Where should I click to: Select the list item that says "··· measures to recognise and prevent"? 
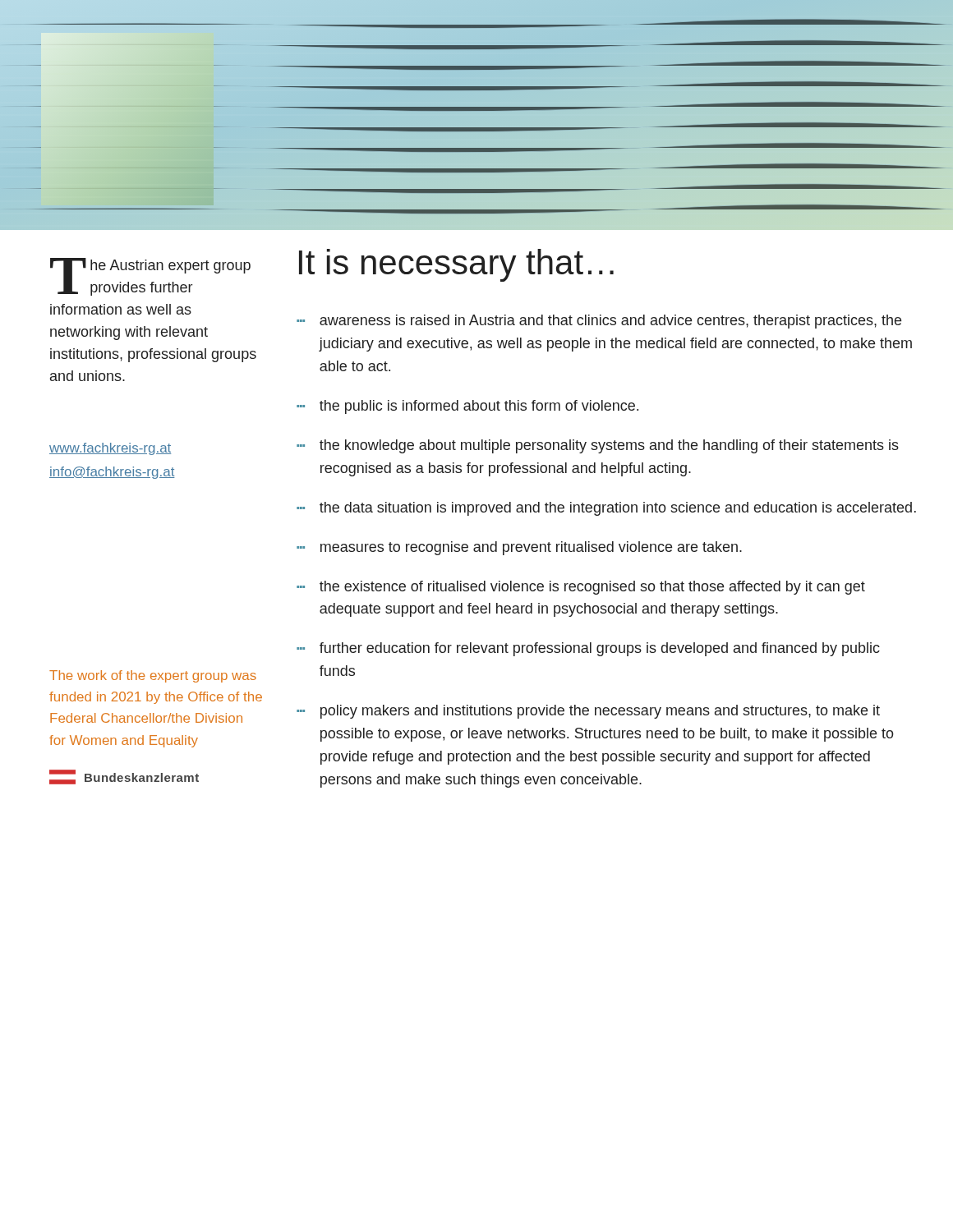[519, 548]
